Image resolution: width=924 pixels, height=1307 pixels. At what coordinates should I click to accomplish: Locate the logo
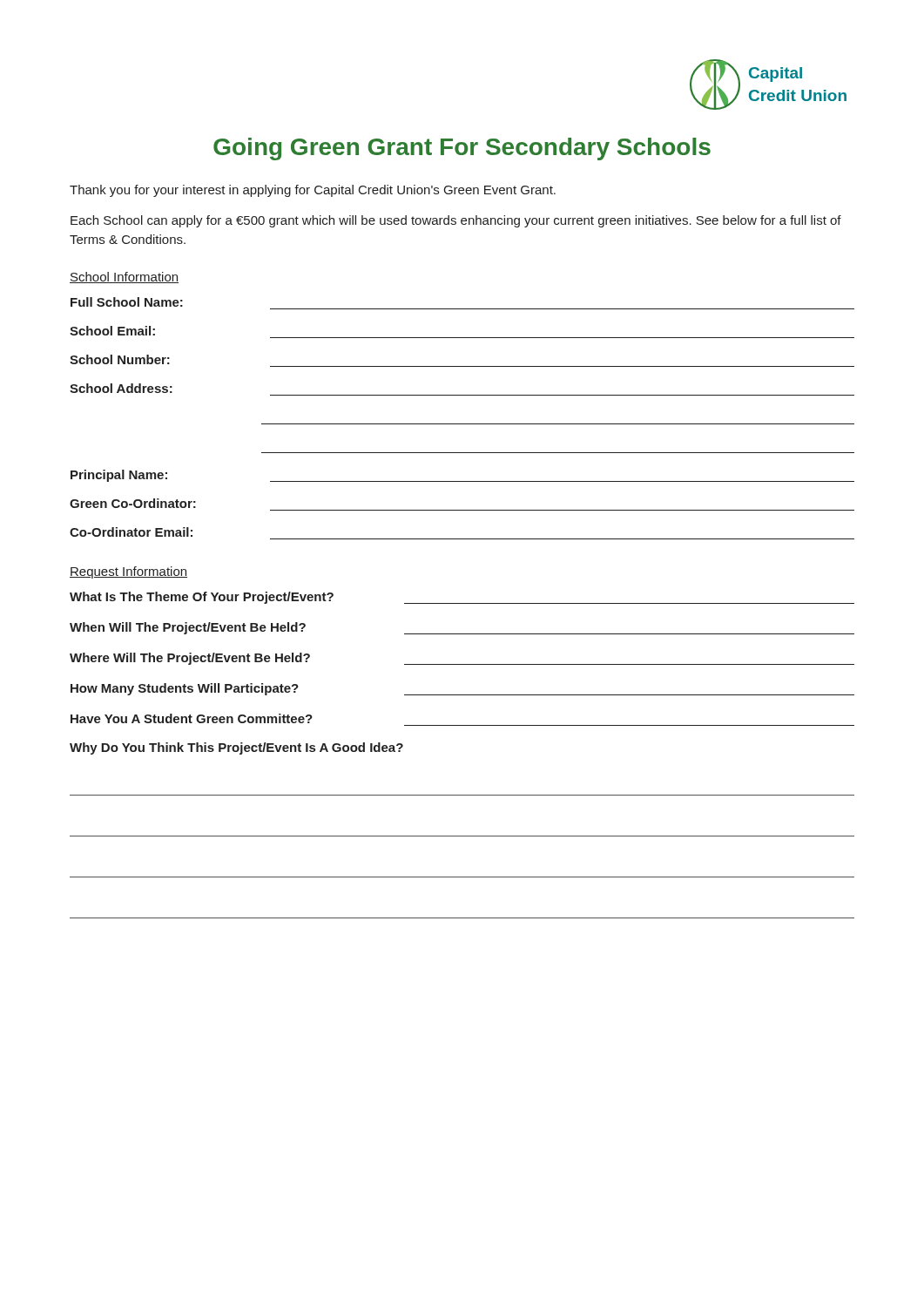tap(462, 85)
